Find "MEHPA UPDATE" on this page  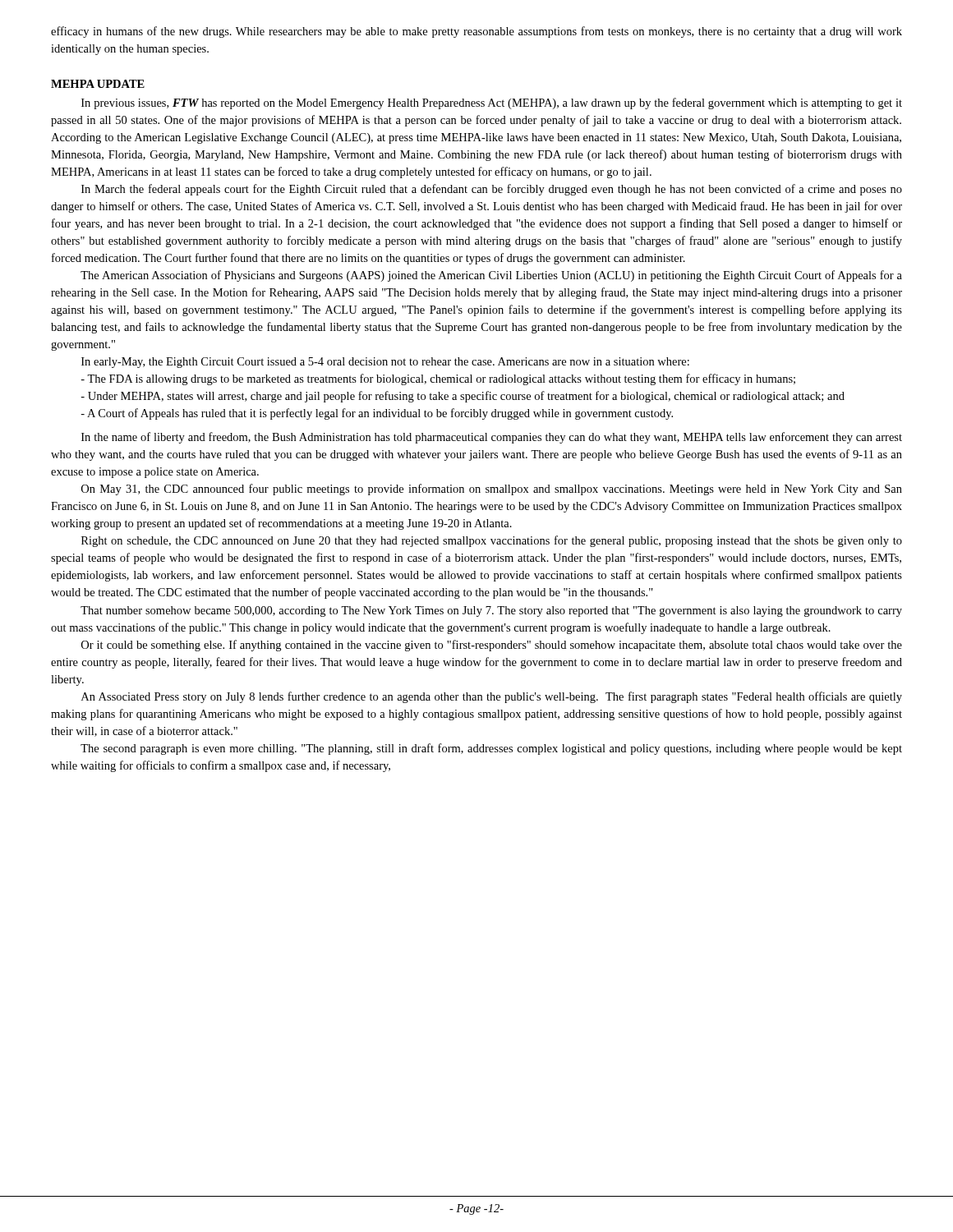98,84
